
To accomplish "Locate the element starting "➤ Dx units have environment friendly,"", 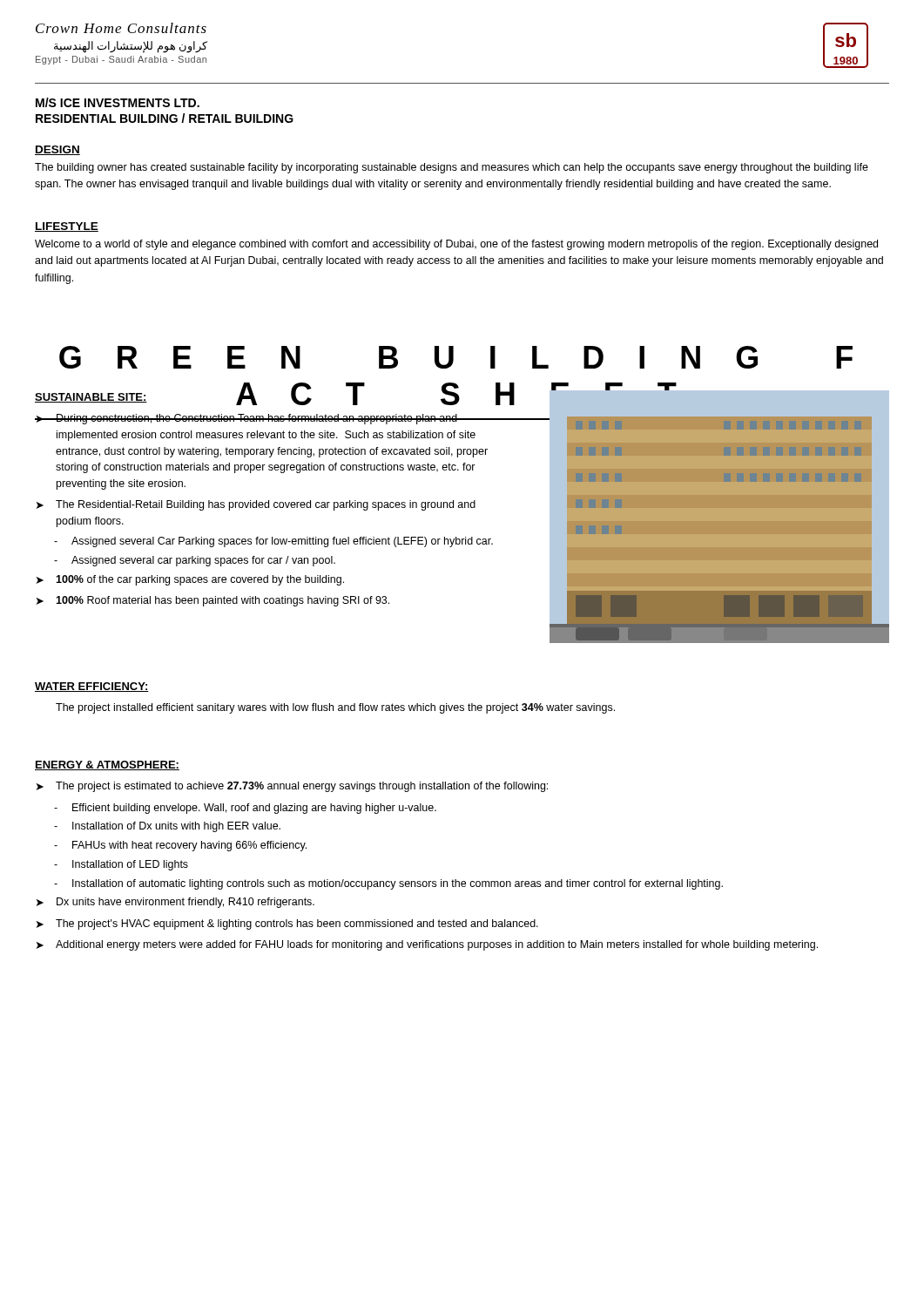I will point(175,903).
